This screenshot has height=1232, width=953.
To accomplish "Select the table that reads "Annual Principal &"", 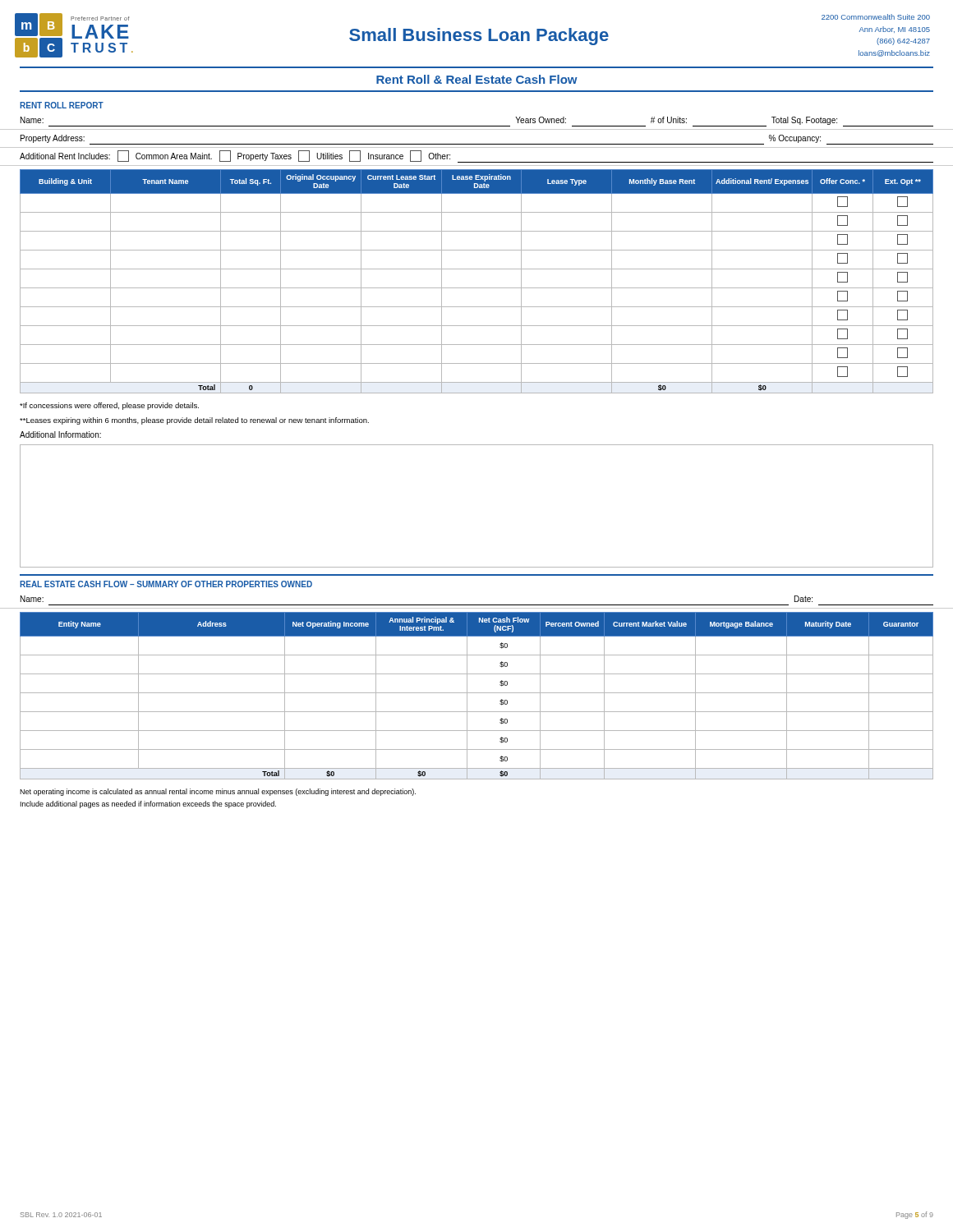I will [476, 696].
